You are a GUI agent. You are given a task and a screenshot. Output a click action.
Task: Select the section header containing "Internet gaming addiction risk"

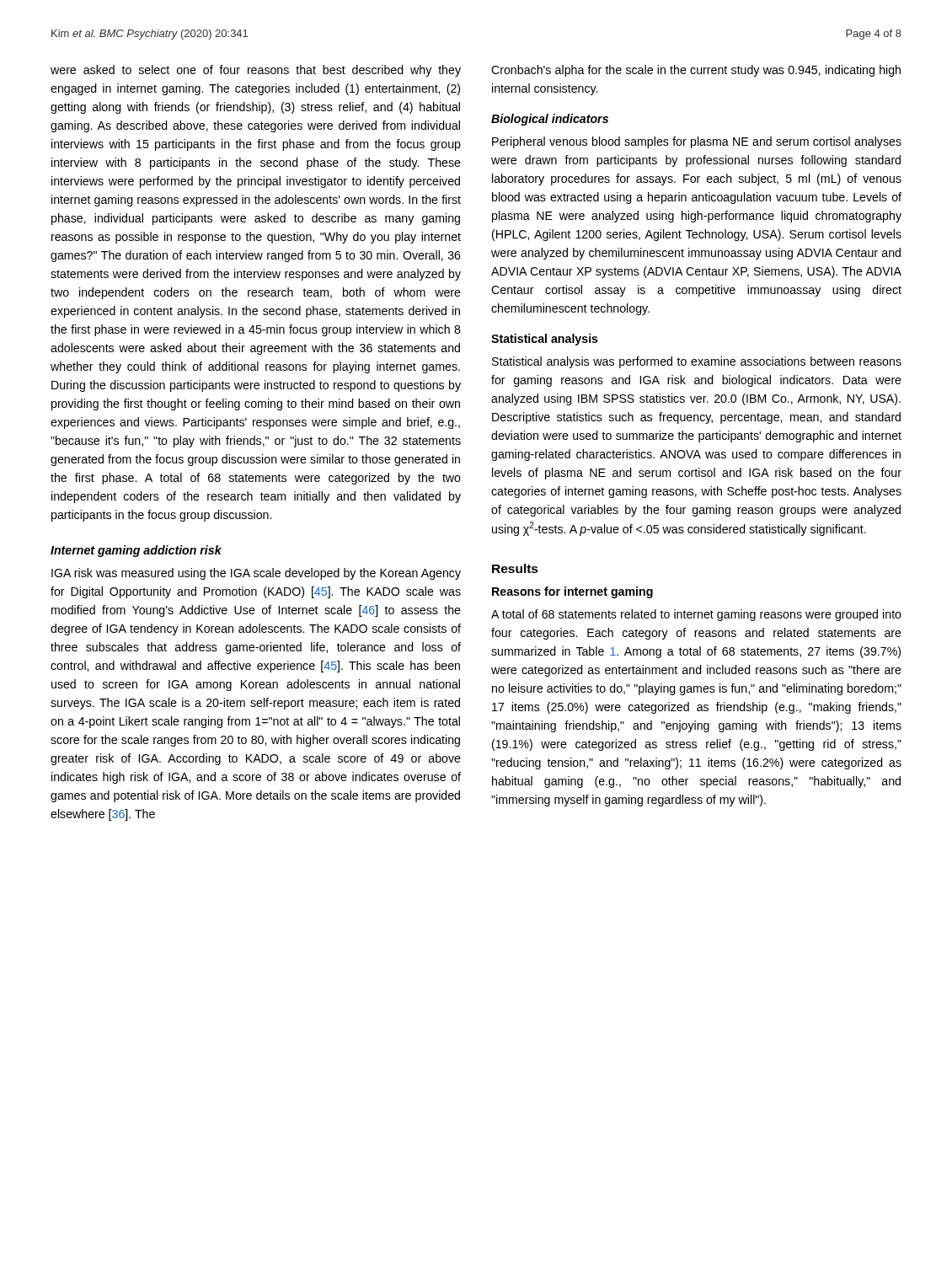[136, 550]
